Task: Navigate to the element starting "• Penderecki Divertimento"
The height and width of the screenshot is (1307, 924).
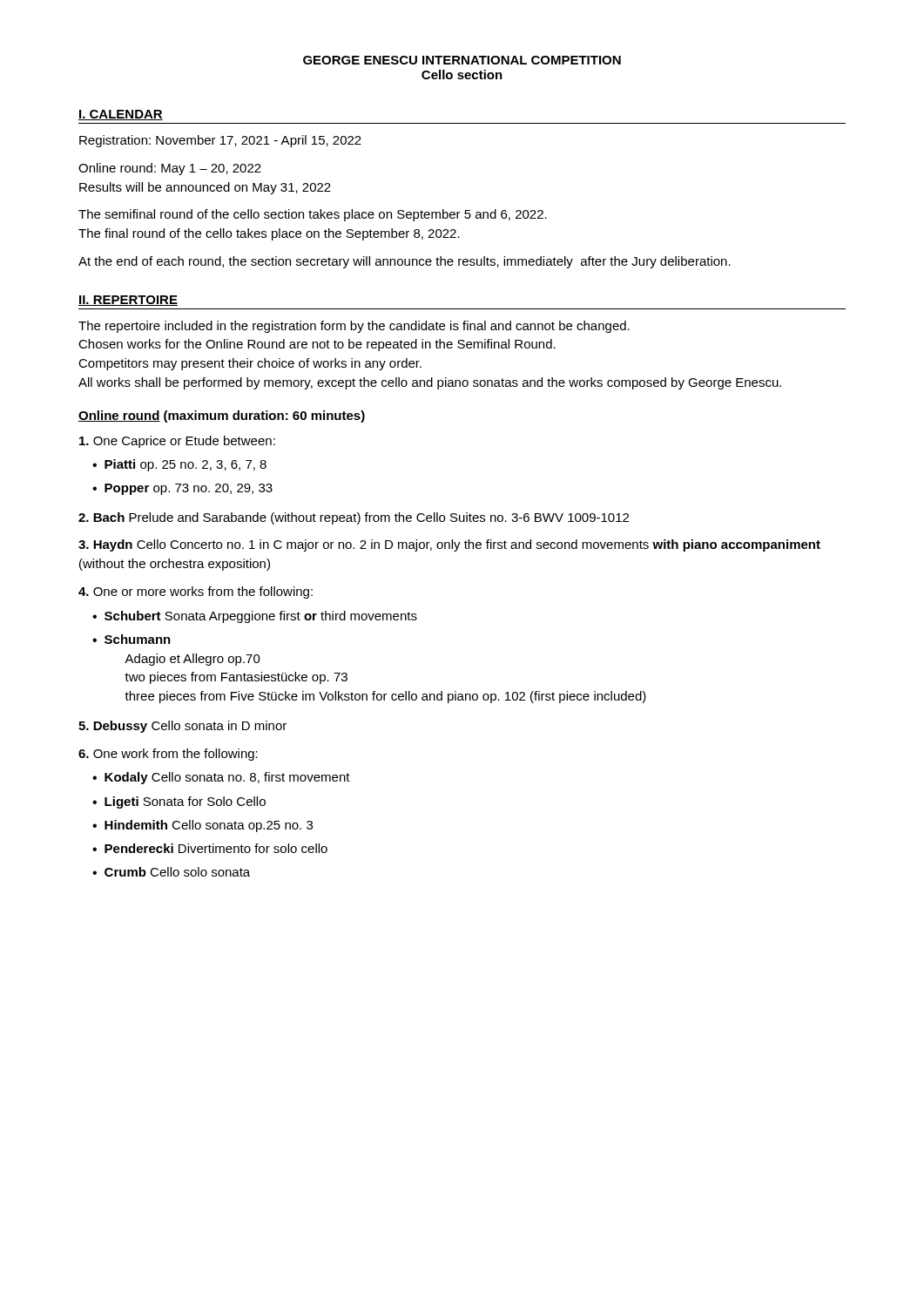Action: 210,849
